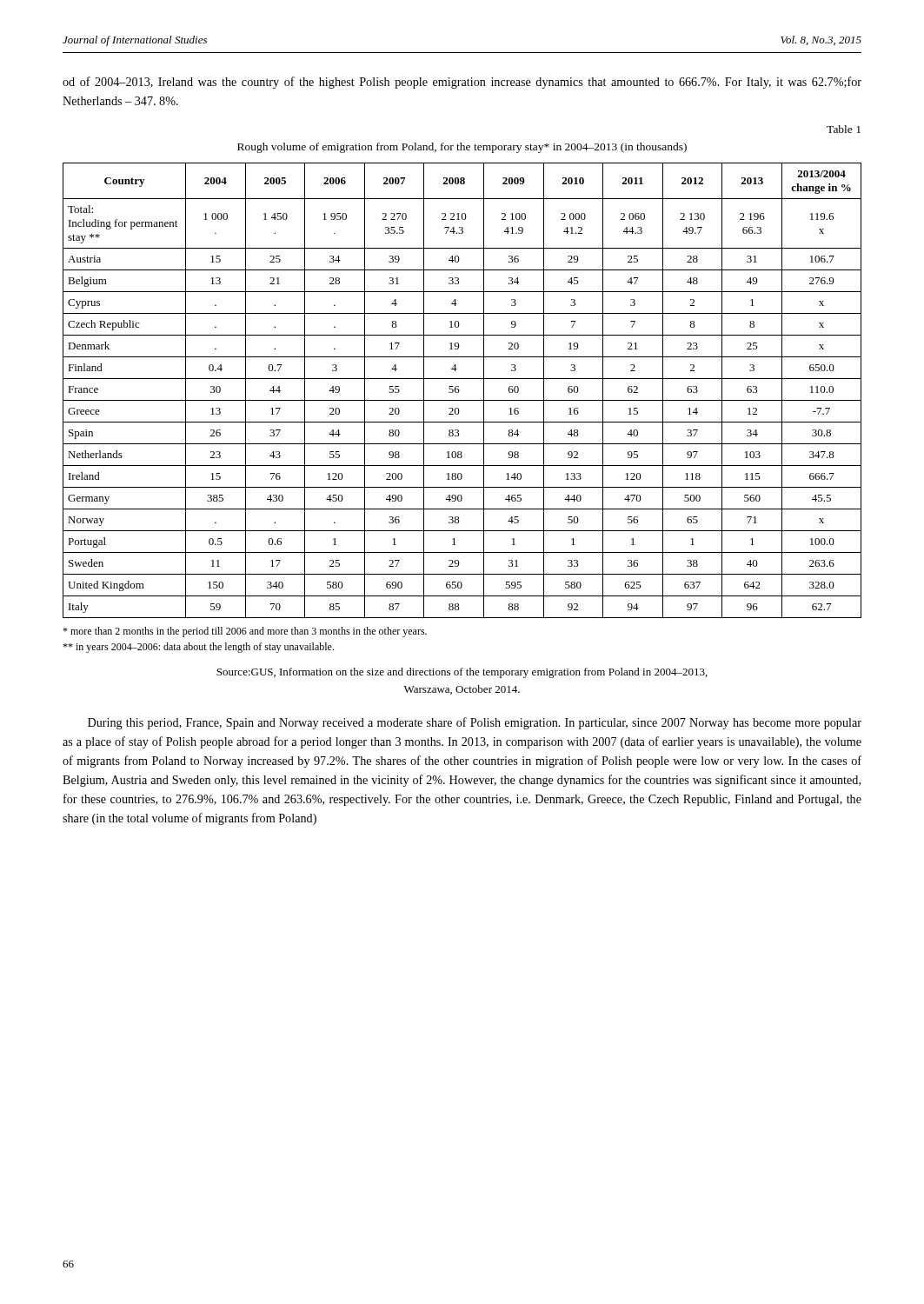Locate the footnote that says "more than 2 months in the period till"
Screen dimensions: 1304x924
pos(245,639)
